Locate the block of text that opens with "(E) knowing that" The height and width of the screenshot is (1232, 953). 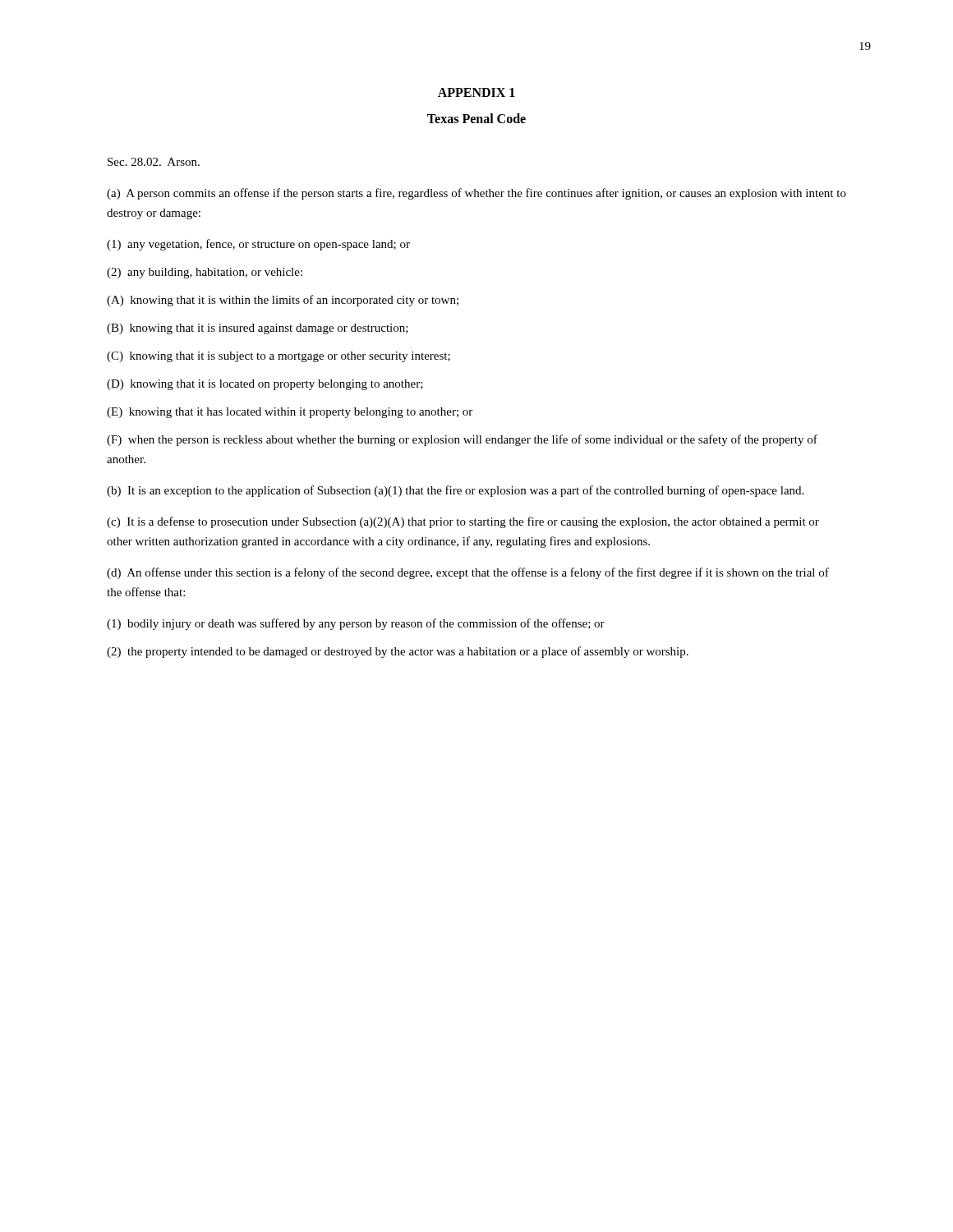pyautogui.click(x=290, y=412)
